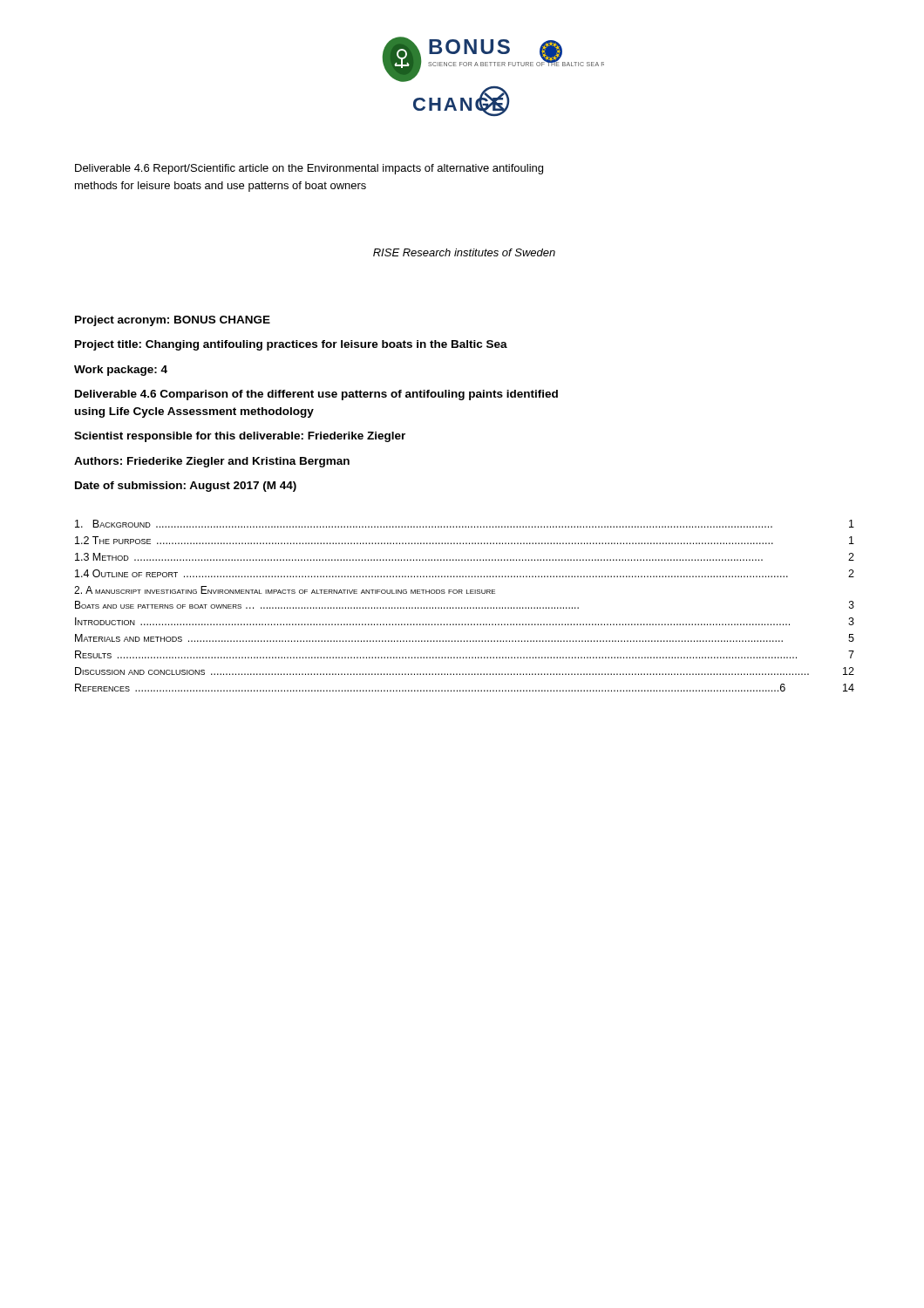Click the passage that begins "Deliverable 4.6 Report/Scientific article"

click(x=309, y=176)
